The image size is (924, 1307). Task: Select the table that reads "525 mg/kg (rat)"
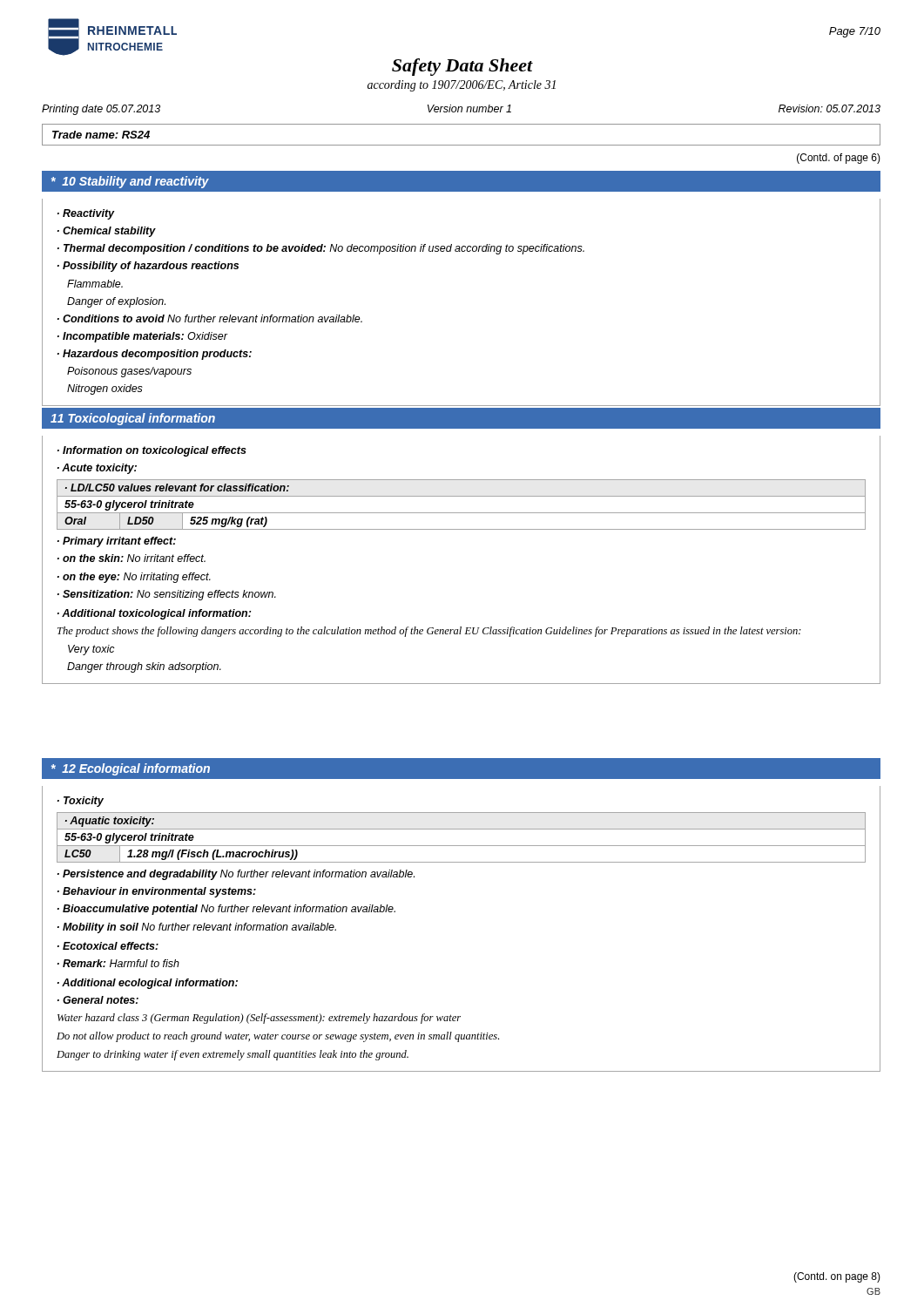[461, 505]
